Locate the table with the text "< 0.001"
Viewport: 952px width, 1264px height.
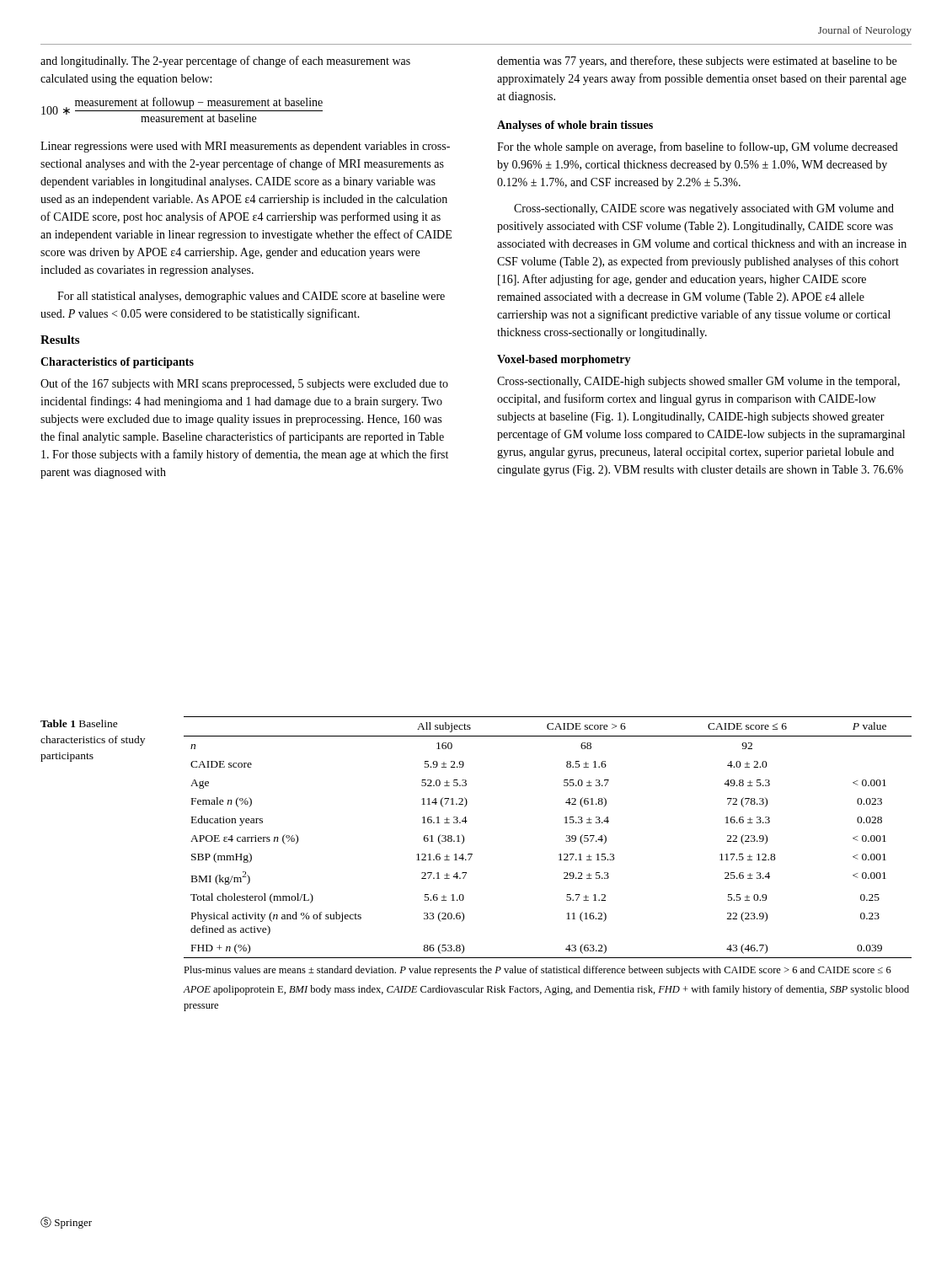tap(548, 865)
